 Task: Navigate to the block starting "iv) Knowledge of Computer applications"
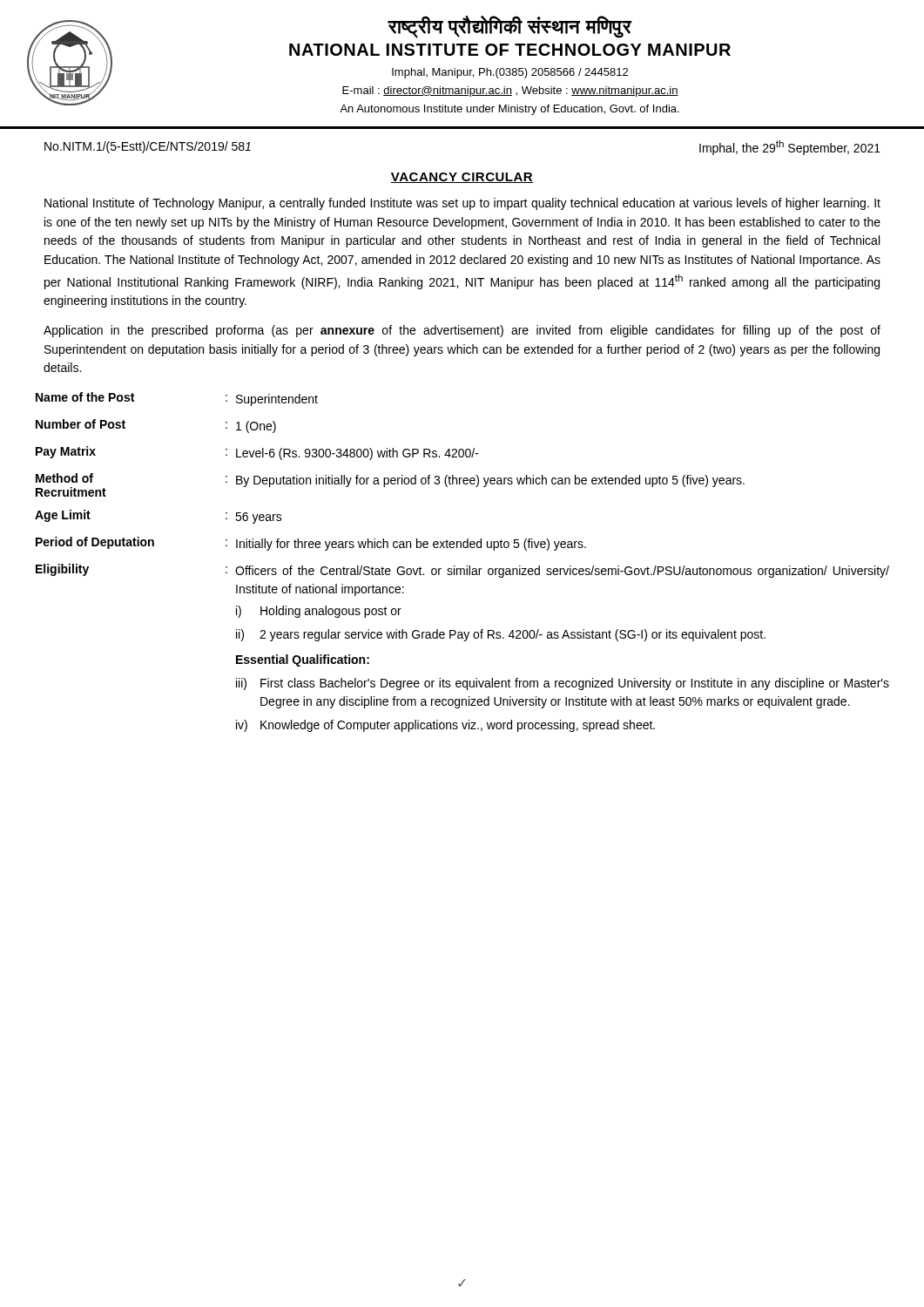(562, 725)
